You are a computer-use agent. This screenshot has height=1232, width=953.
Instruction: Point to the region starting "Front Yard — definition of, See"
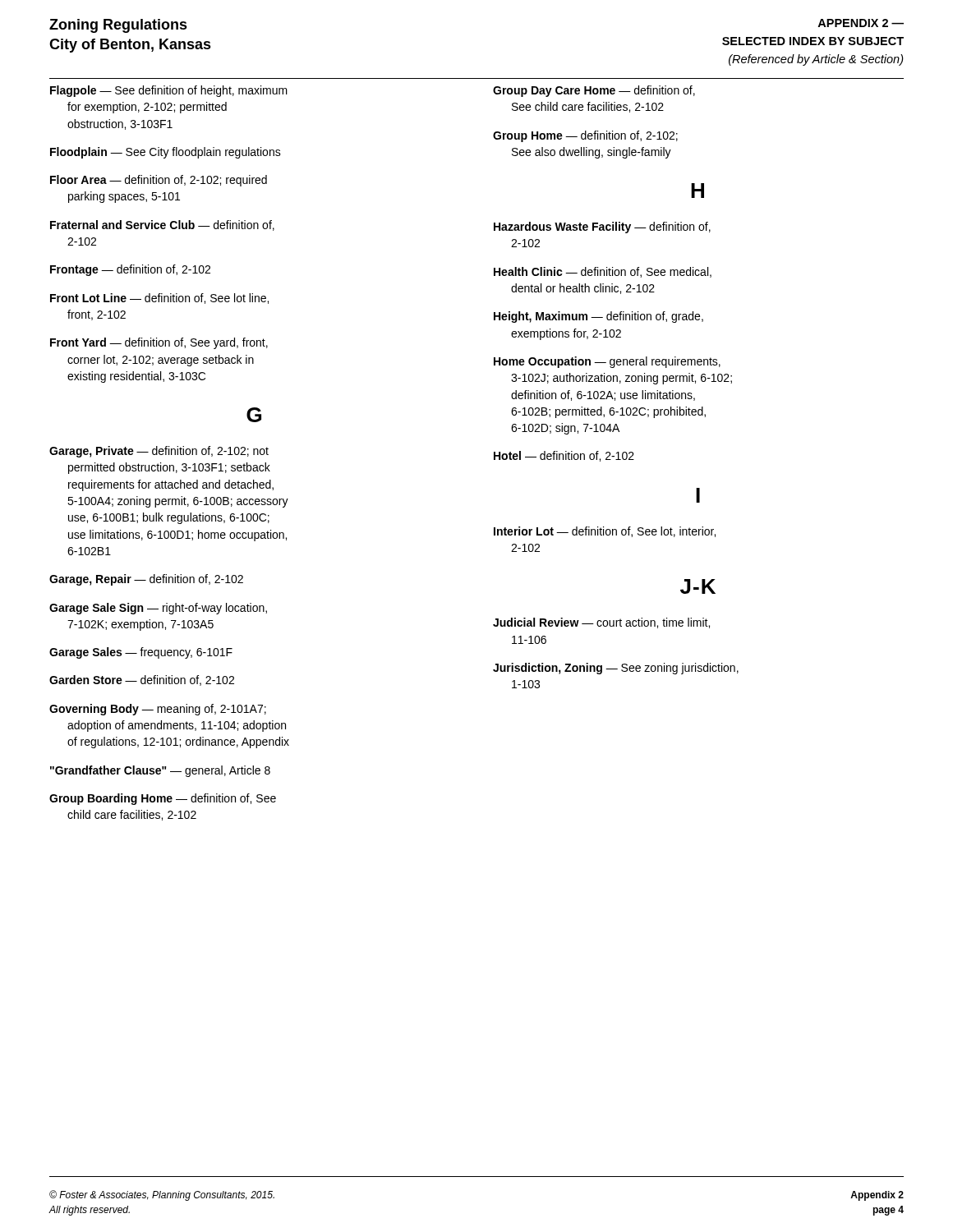255,360
